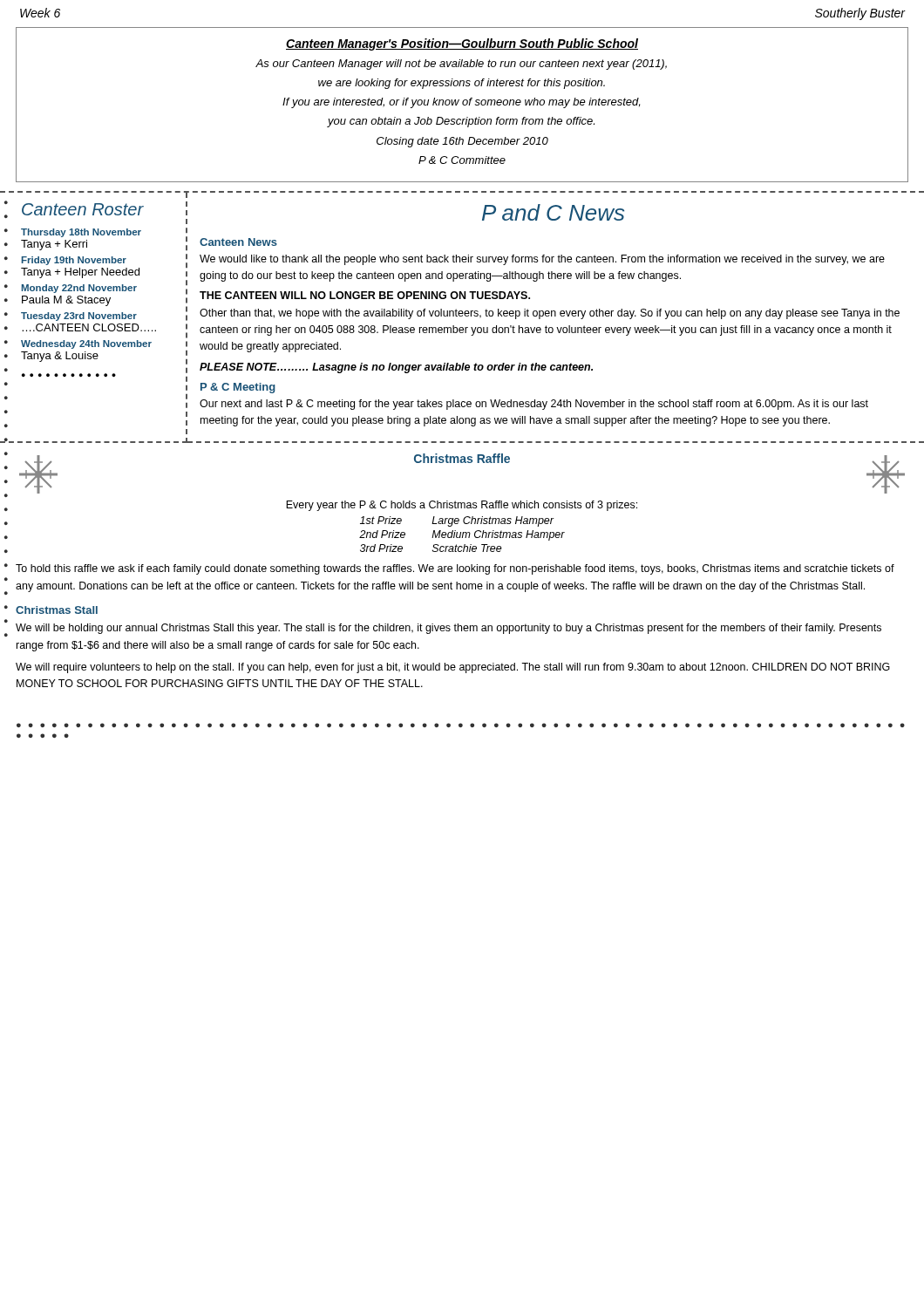
Task: Select the list item containing "Friday 19th November Tanya +"
Action: 100,266
